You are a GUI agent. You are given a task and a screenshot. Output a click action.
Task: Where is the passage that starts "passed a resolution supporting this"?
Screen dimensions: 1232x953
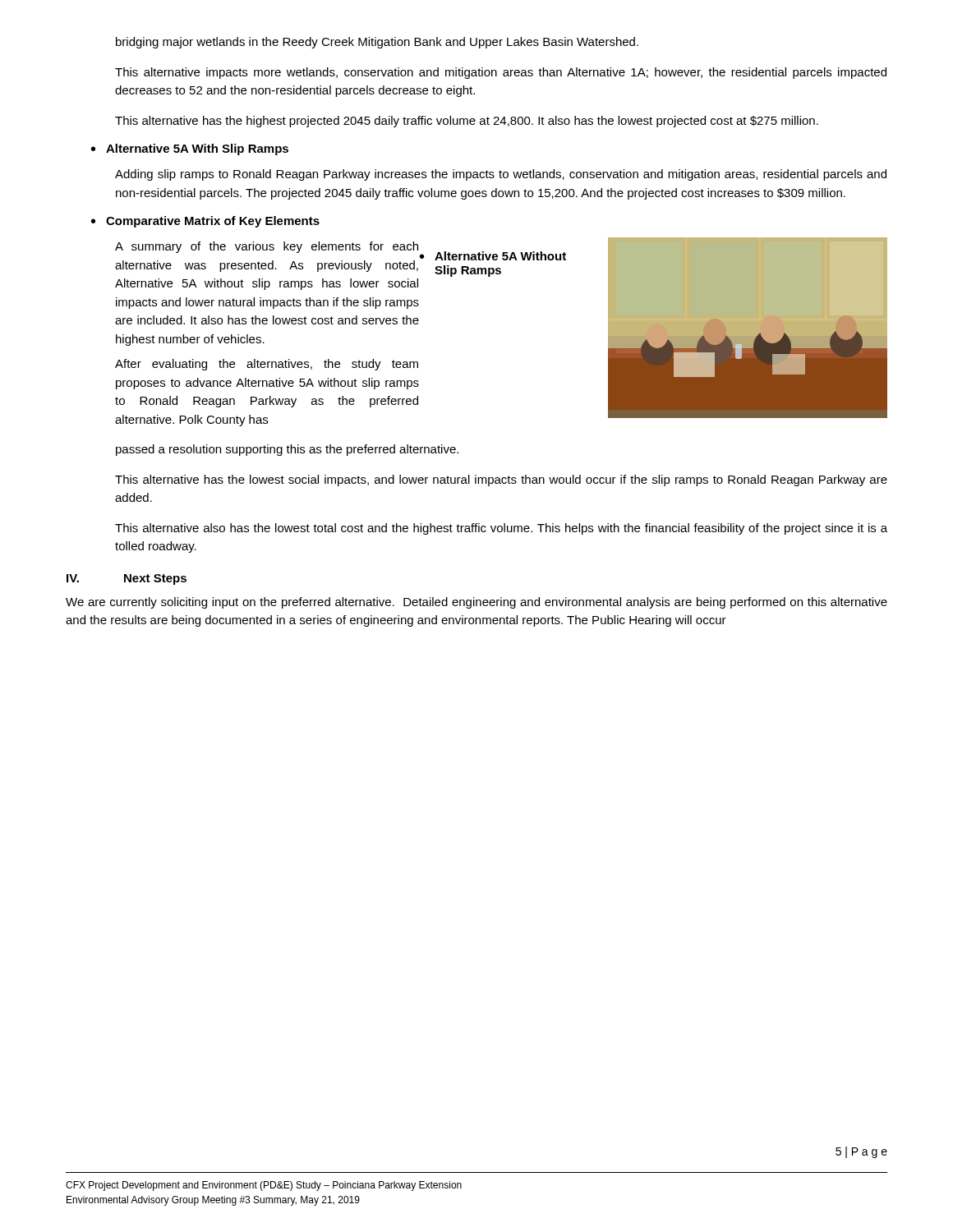point(287,449)
